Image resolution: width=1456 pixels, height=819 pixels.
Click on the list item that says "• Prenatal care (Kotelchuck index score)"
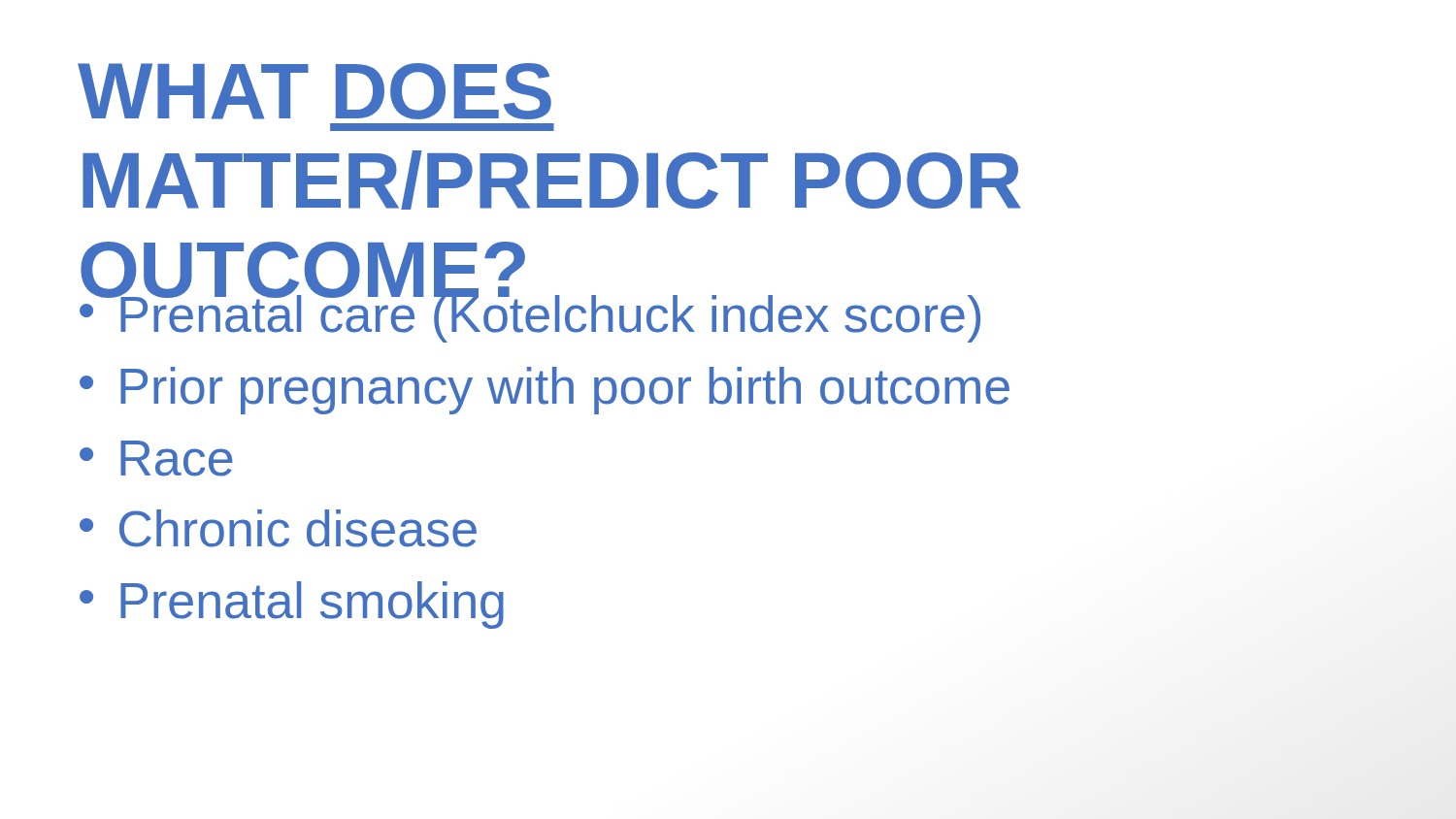click(x=531, y=315)
